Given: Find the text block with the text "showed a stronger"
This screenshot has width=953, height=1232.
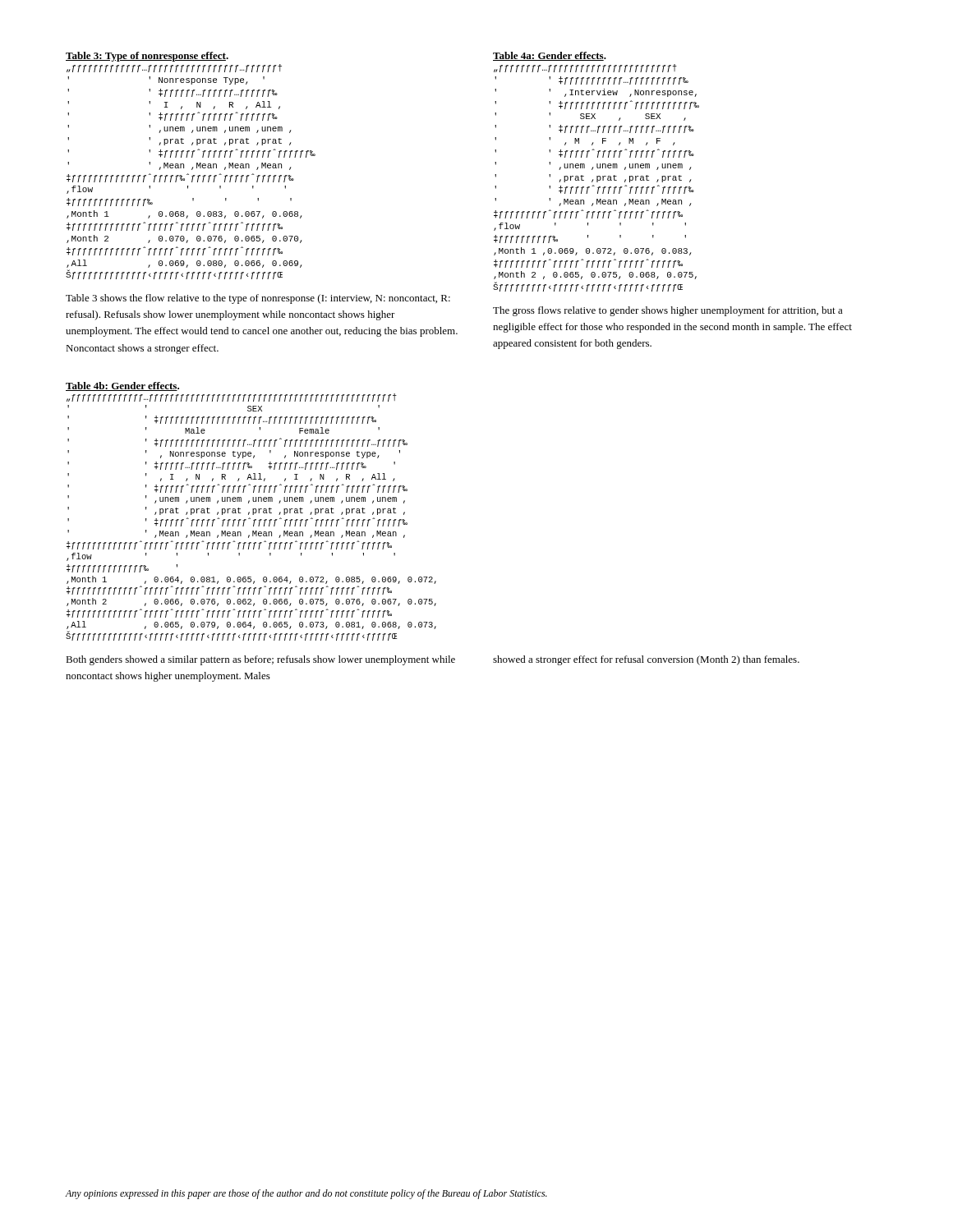Looking at the screenshot, I should point(646,659).
